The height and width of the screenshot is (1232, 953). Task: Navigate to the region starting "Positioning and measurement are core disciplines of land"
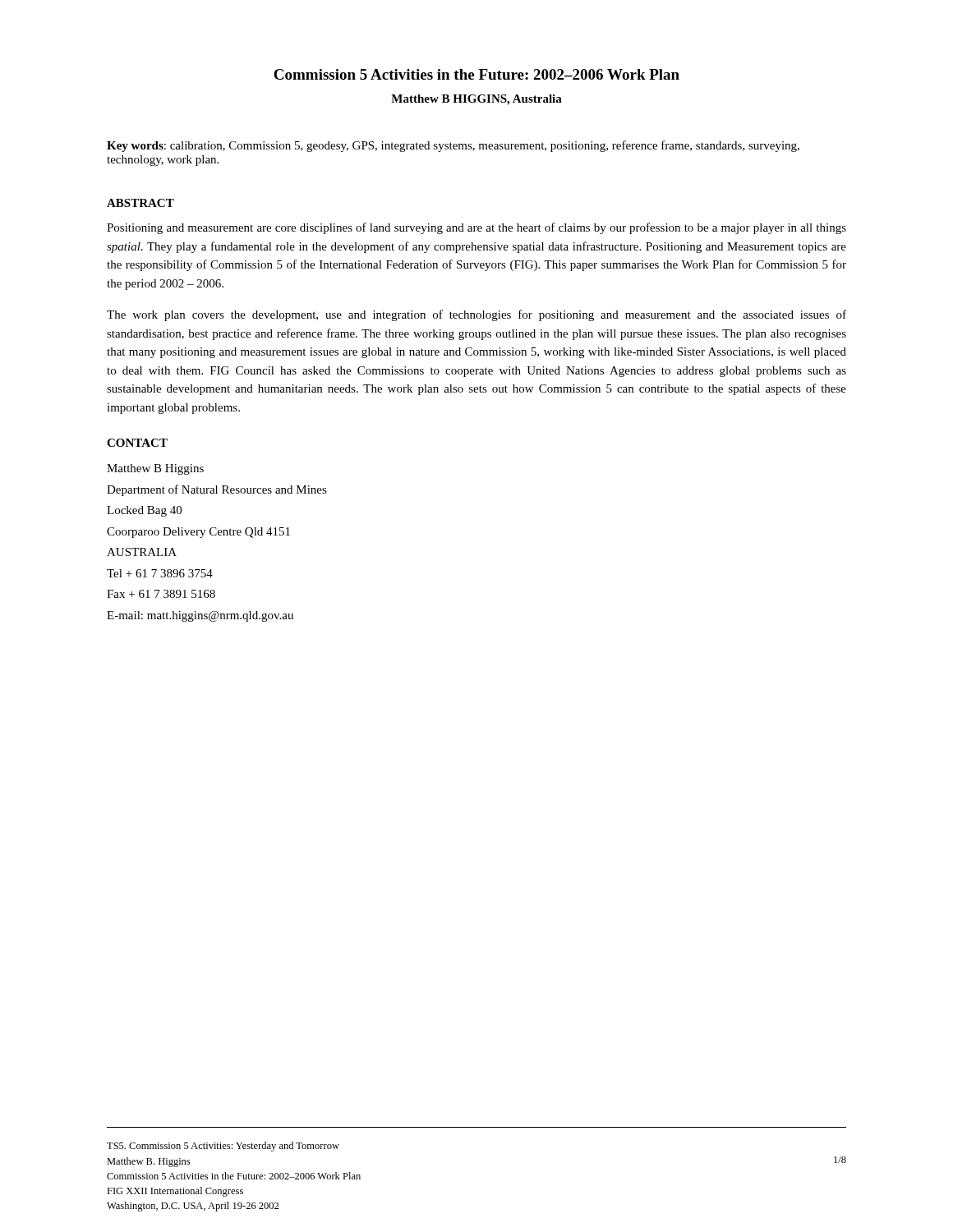(x=476, y=255)
